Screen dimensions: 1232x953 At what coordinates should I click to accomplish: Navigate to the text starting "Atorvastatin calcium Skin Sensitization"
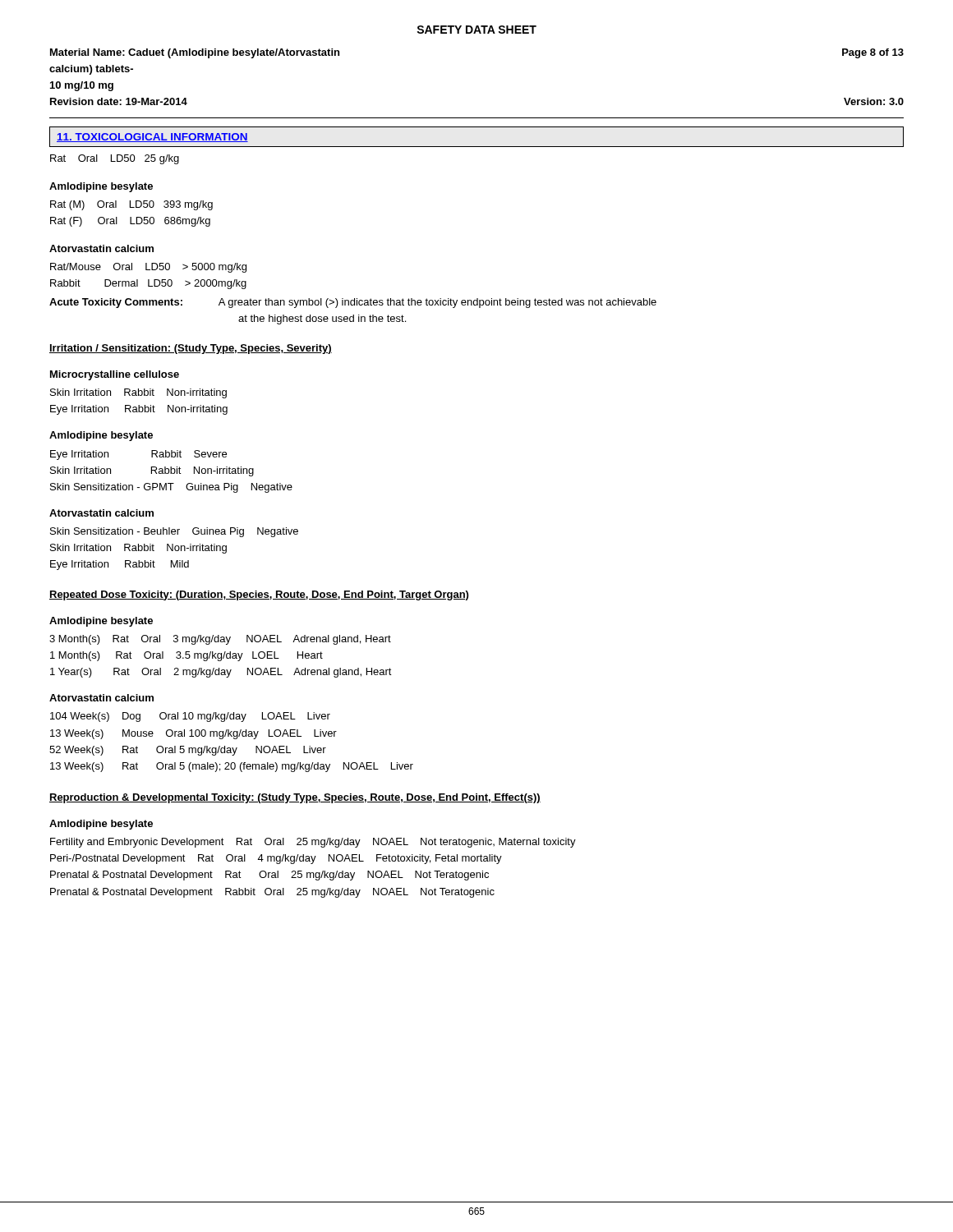click(101, 513)
